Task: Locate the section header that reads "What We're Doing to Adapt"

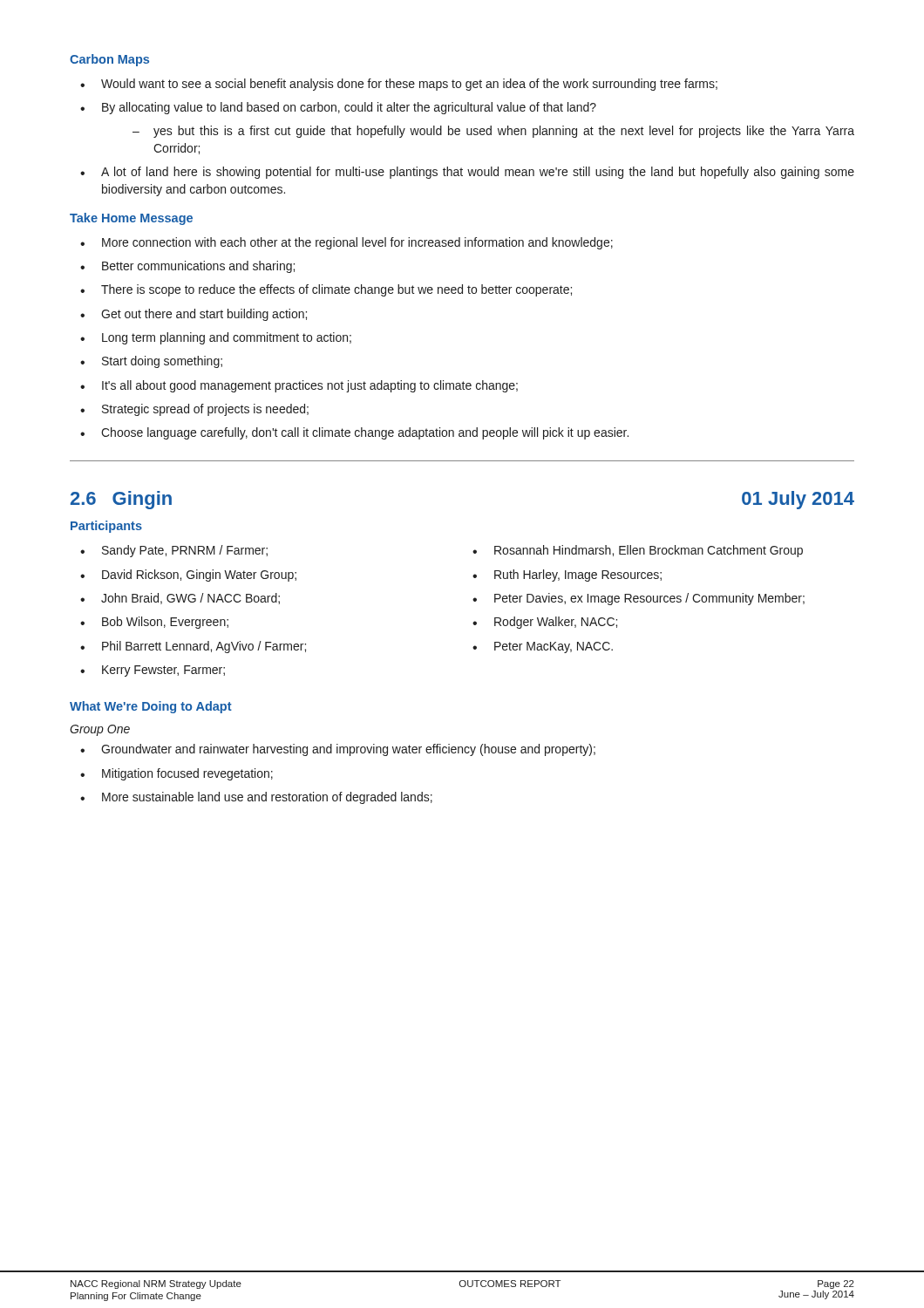Action: click(x=151, y=707)
